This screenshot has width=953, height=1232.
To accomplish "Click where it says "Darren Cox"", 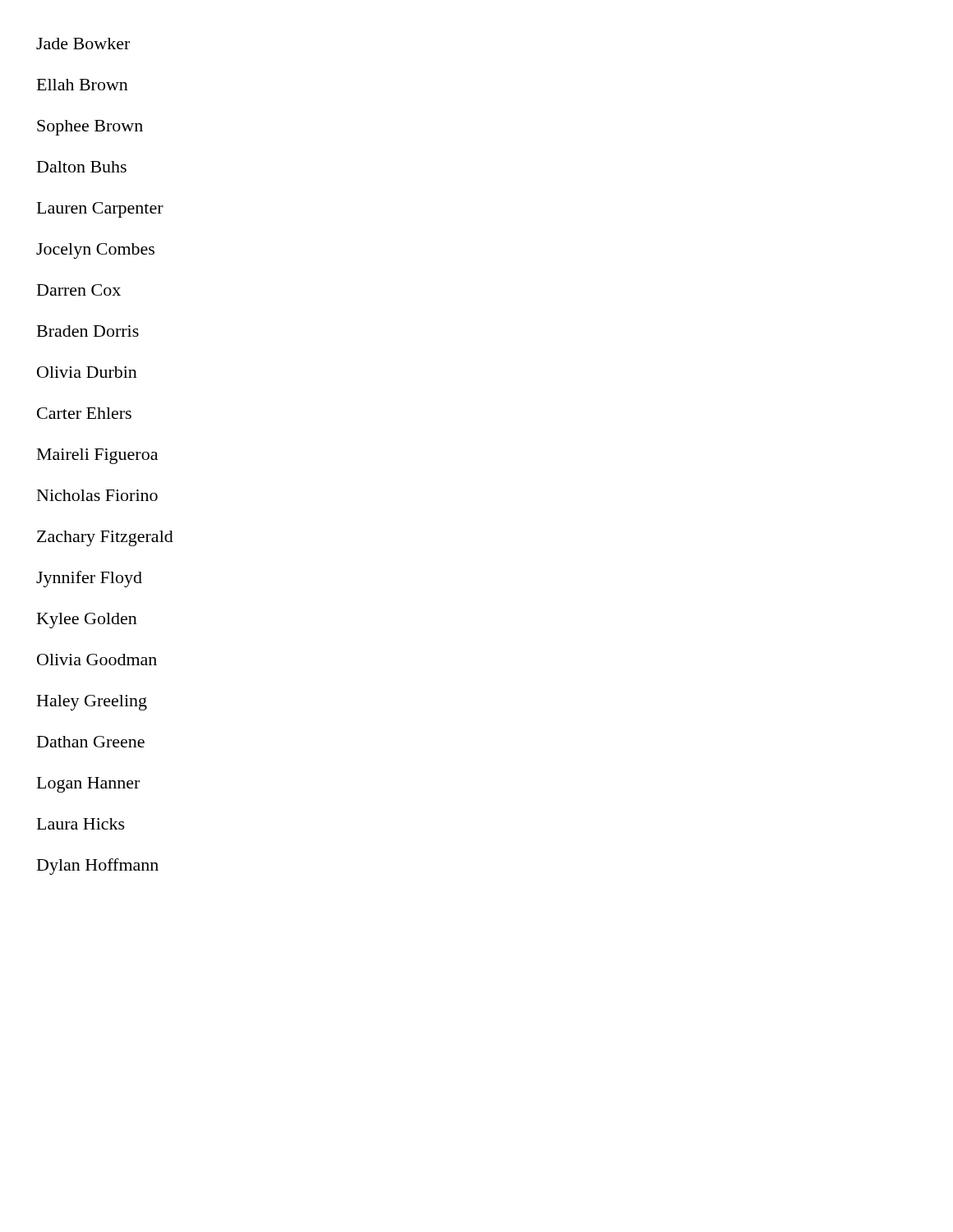I will (105, 290).
